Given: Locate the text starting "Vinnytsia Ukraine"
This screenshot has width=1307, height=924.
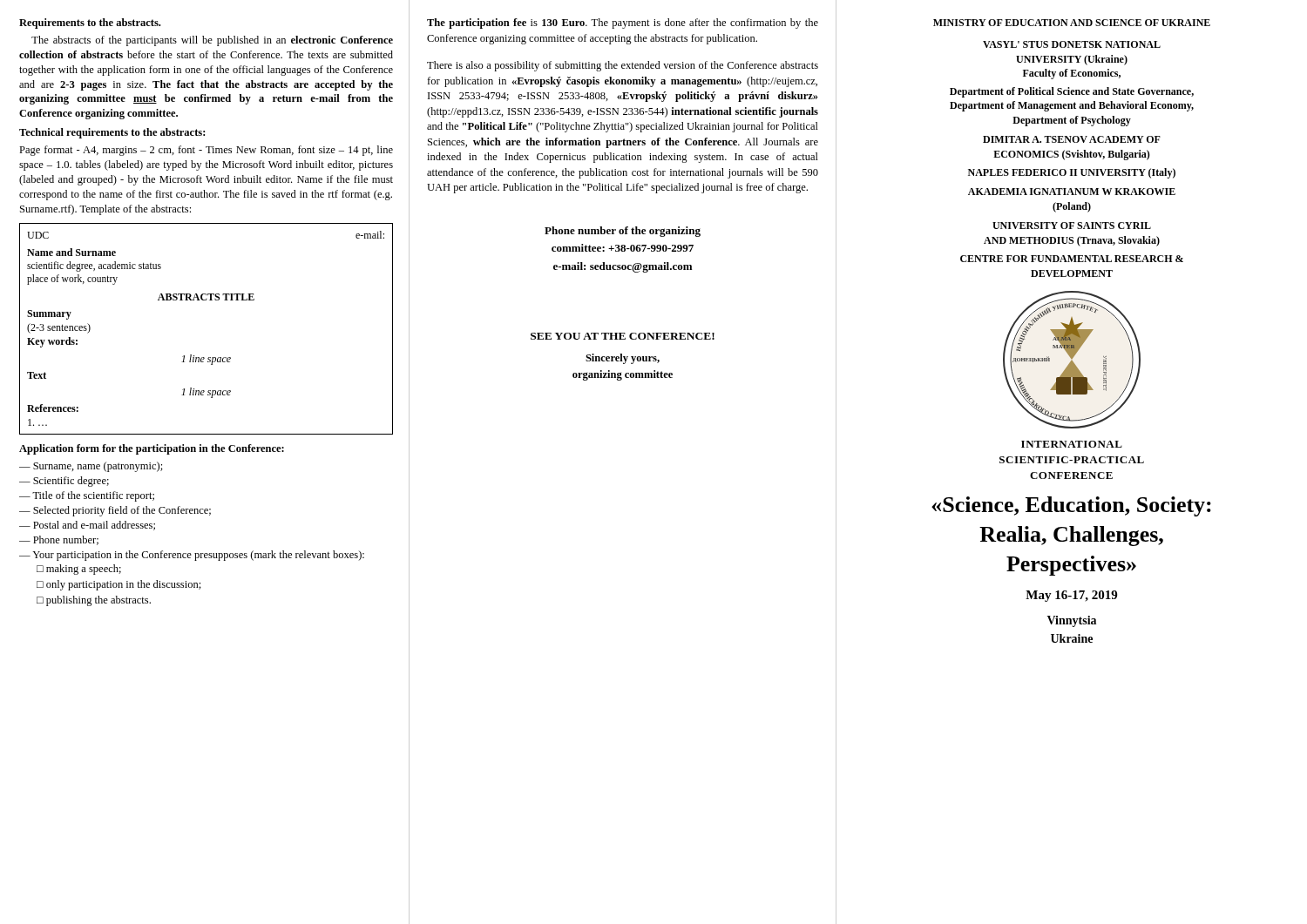Looking at the screenshot, I should point(1072,630).
